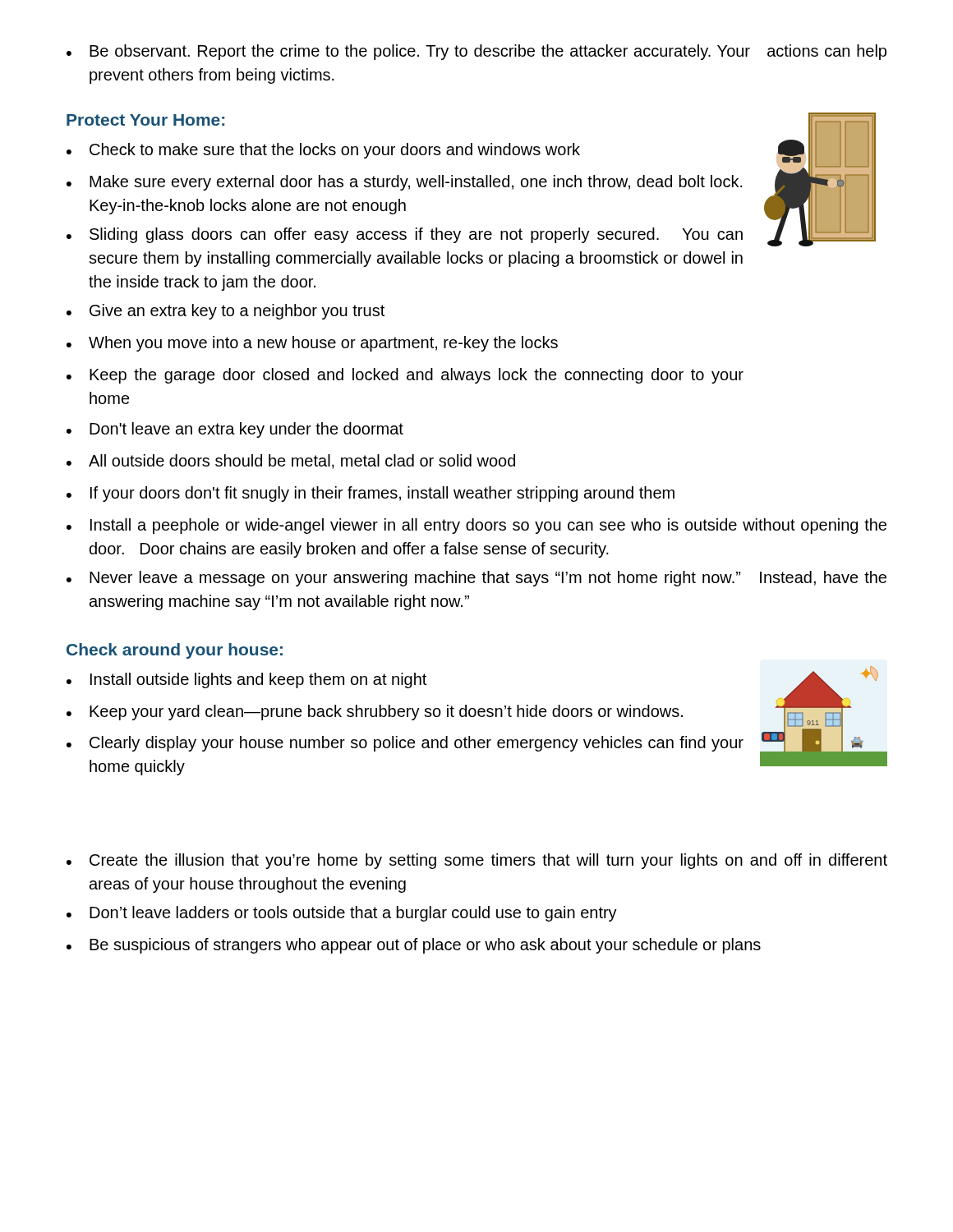The height and width of the screenshot is (1232, 953).
Task: Select the section header that says "Check around your house:"
Action: 175,649
